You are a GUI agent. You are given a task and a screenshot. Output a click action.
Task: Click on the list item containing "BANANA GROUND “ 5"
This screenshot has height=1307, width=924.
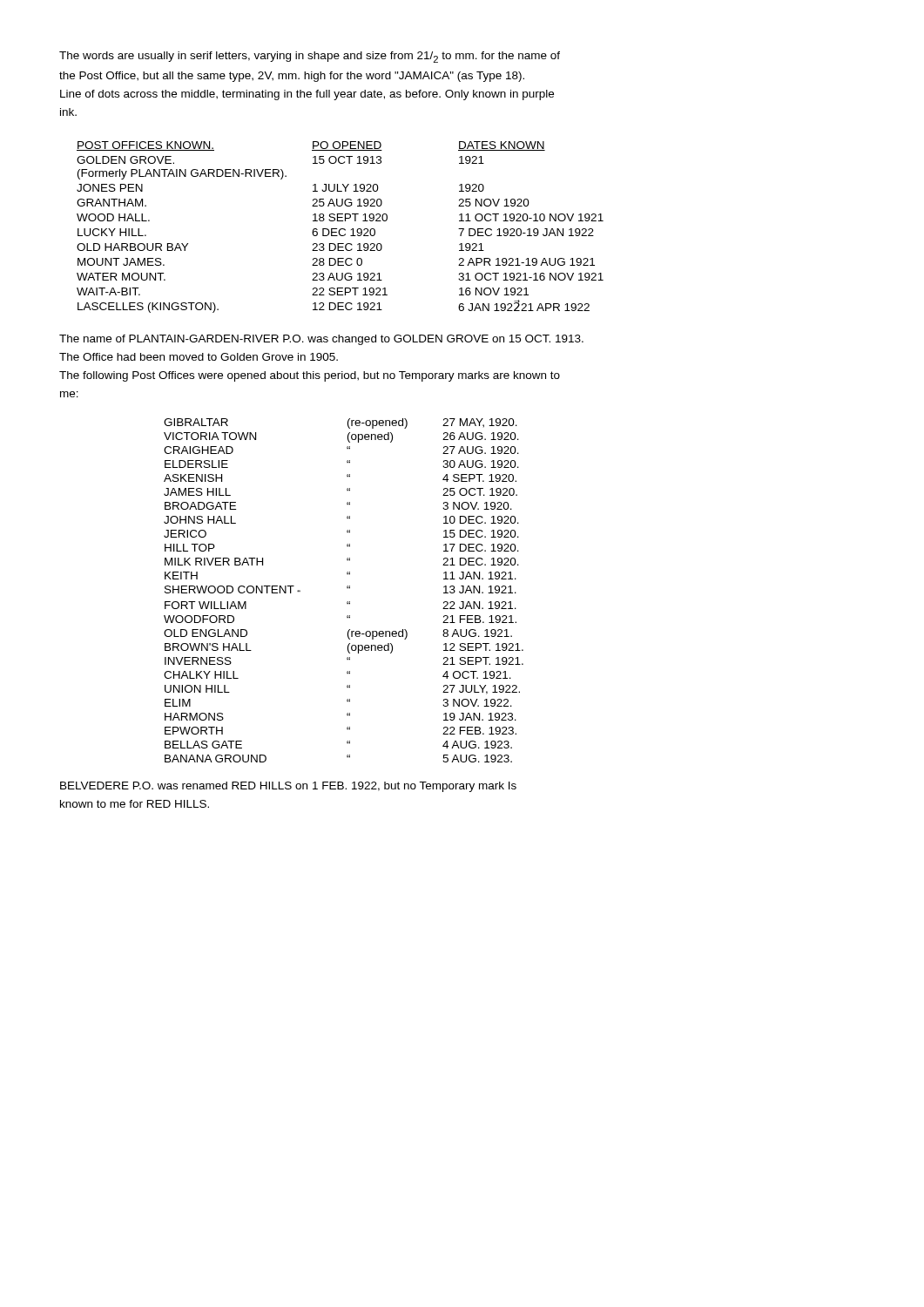(338, 759)
